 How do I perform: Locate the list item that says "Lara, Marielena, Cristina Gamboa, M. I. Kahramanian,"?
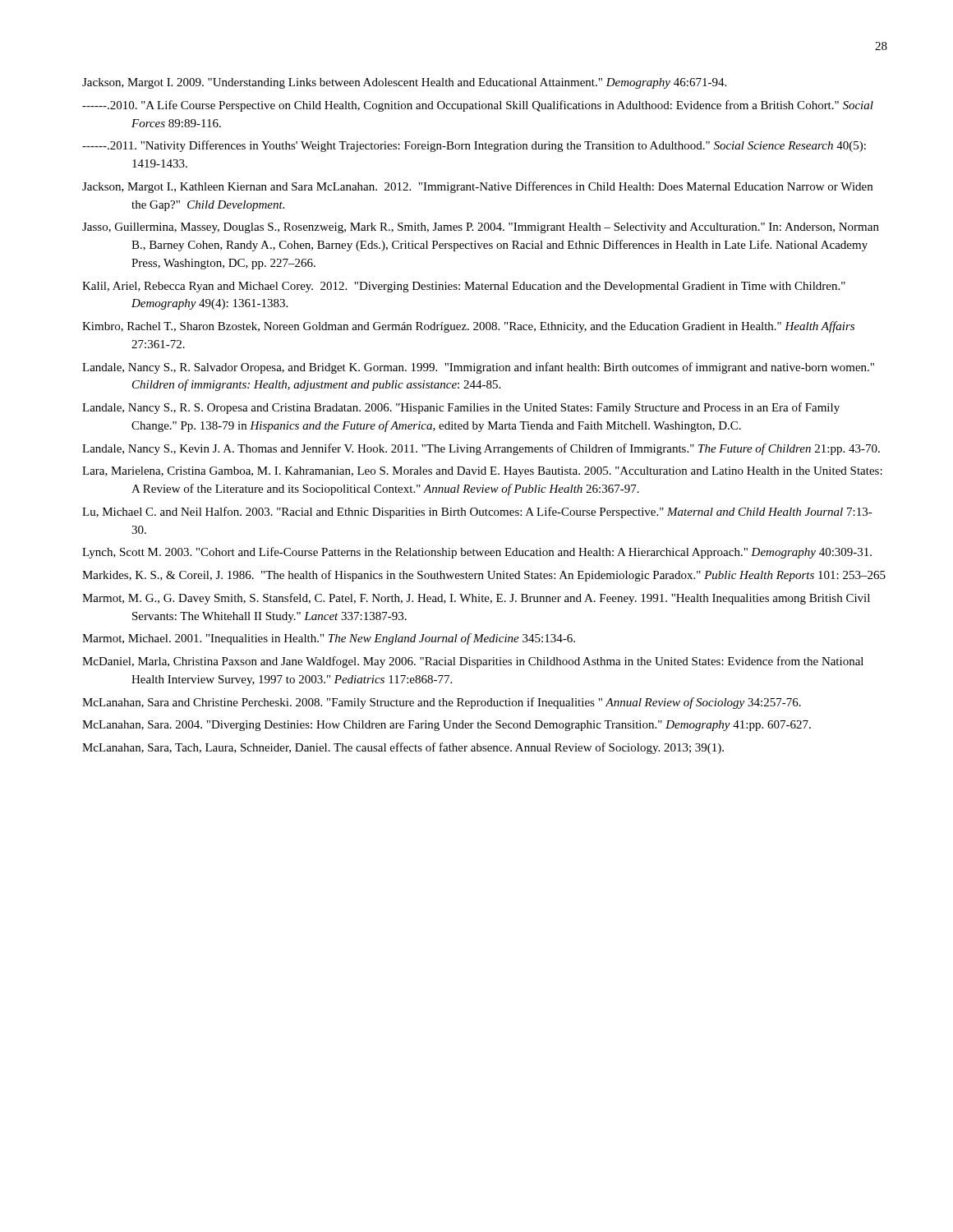coord(483,480)
